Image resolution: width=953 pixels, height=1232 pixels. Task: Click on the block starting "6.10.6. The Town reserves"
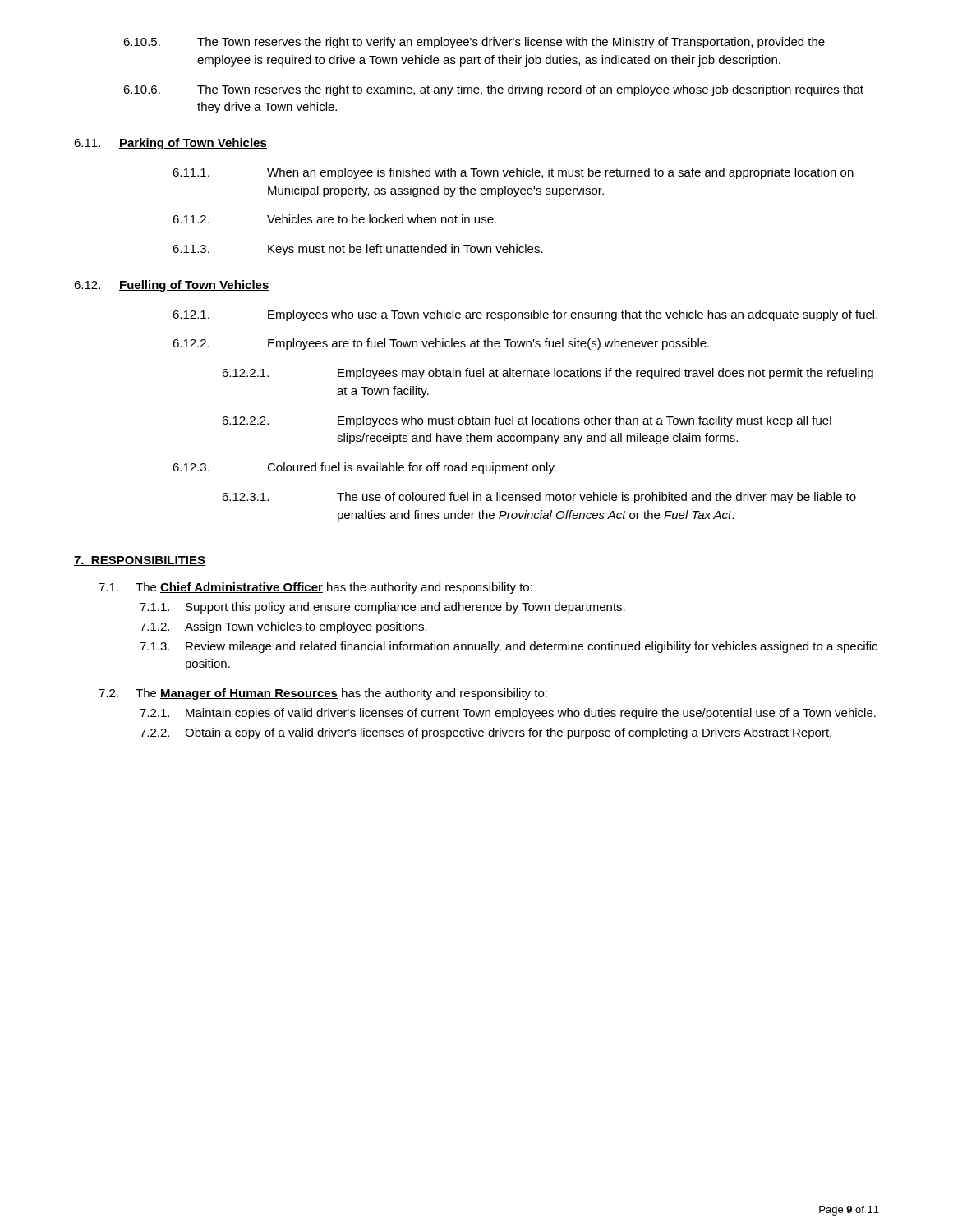point(501,98)
